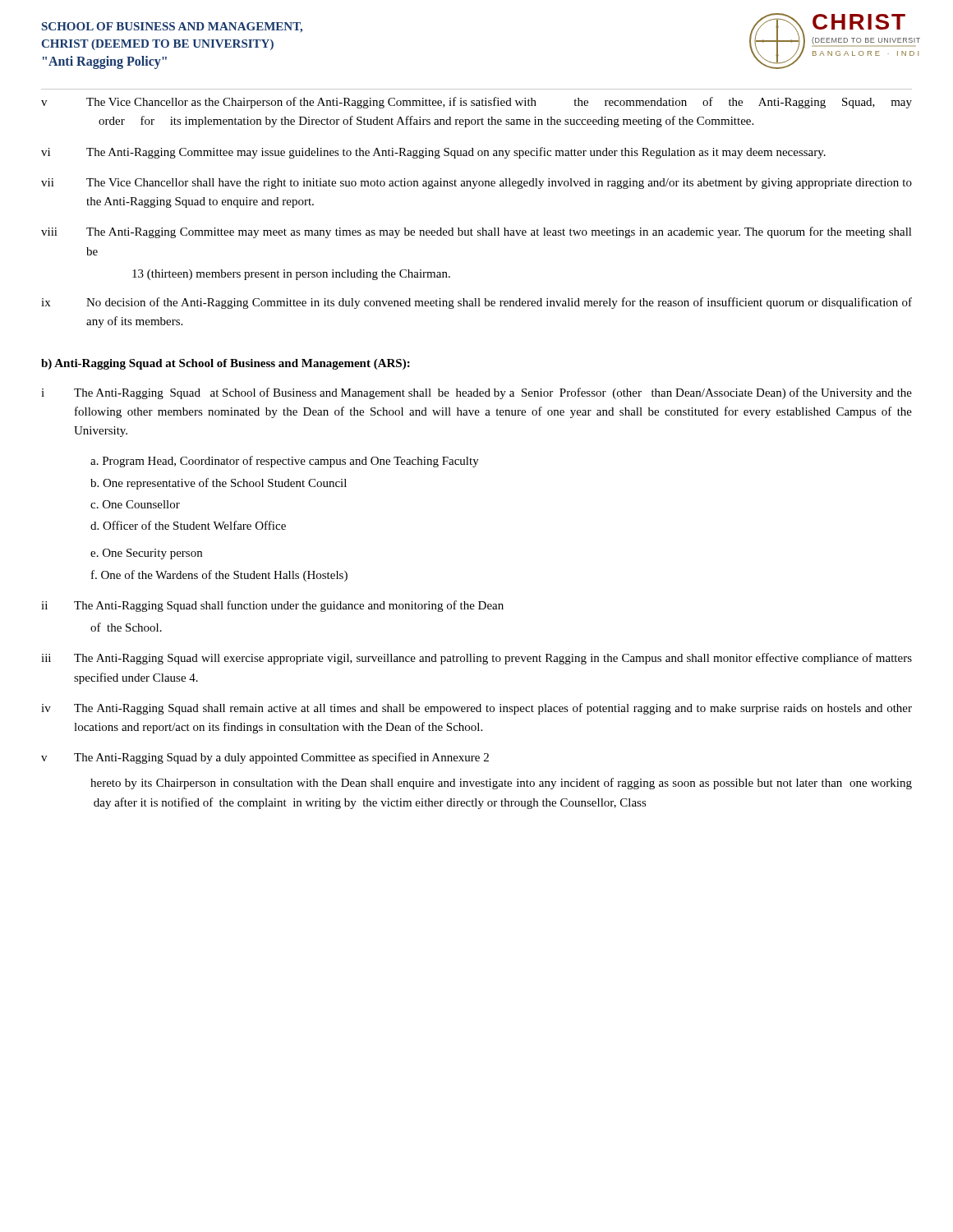The width and height of the screenshot is (953, 1232).
Task: Select the element starting "ix No decision of the"
Action: [x=476, y=312]
